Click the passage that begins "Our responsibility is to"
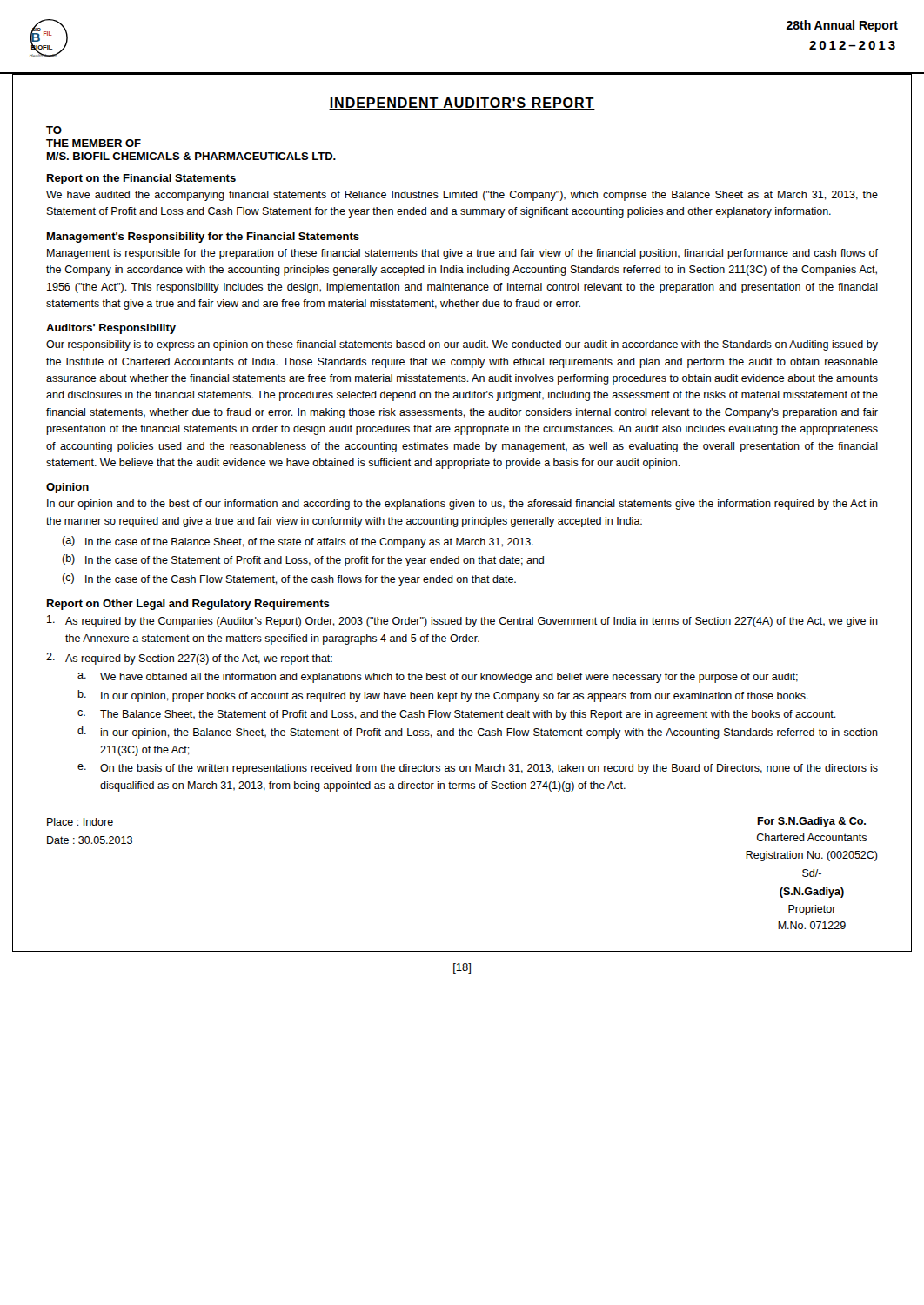Image resolution: width=924 pixels, height=1305 pixels. point(462,404)
